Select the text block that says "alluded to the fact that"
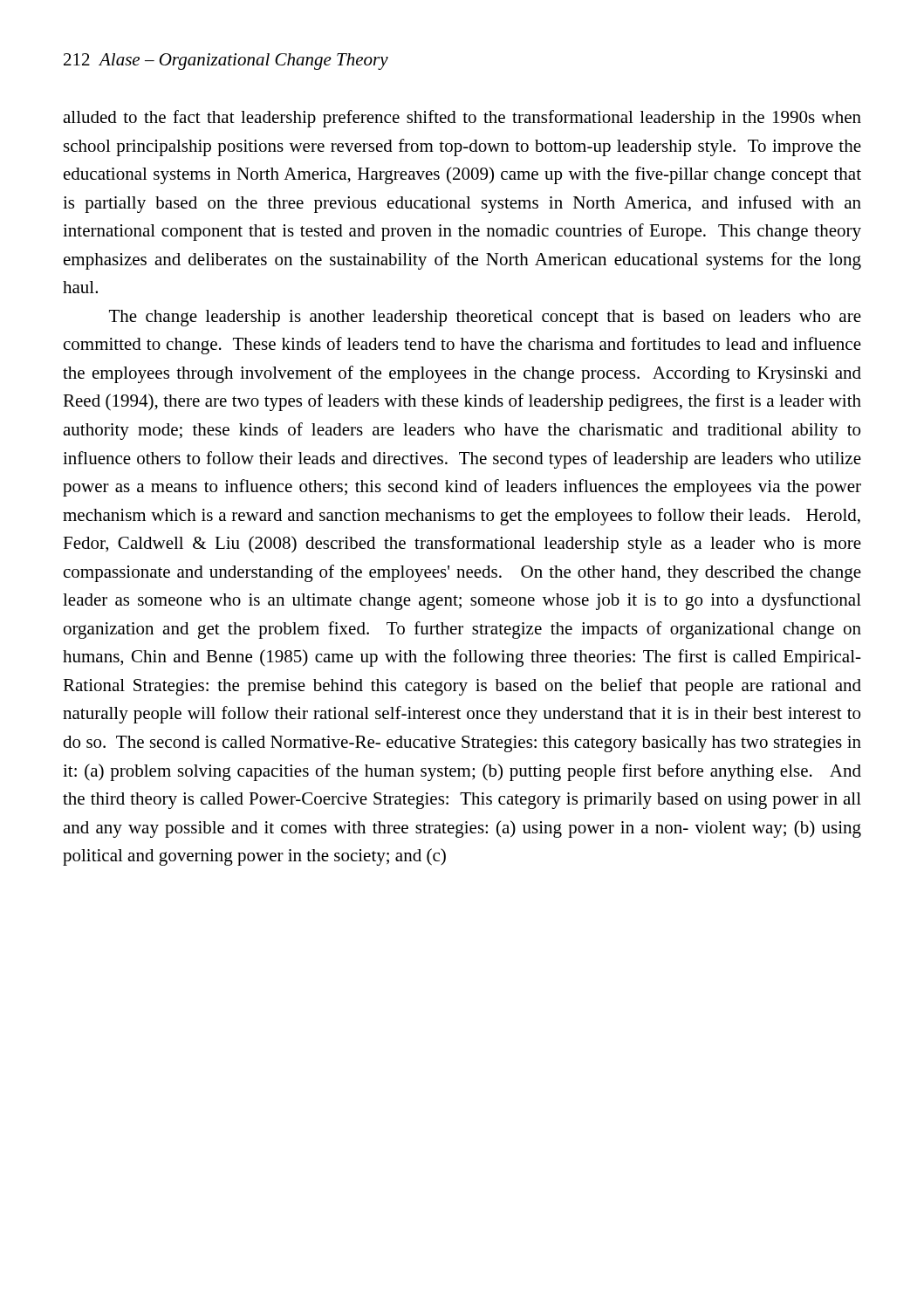The width and height of the screenshot is (924, 1309). tap(462, 202)
